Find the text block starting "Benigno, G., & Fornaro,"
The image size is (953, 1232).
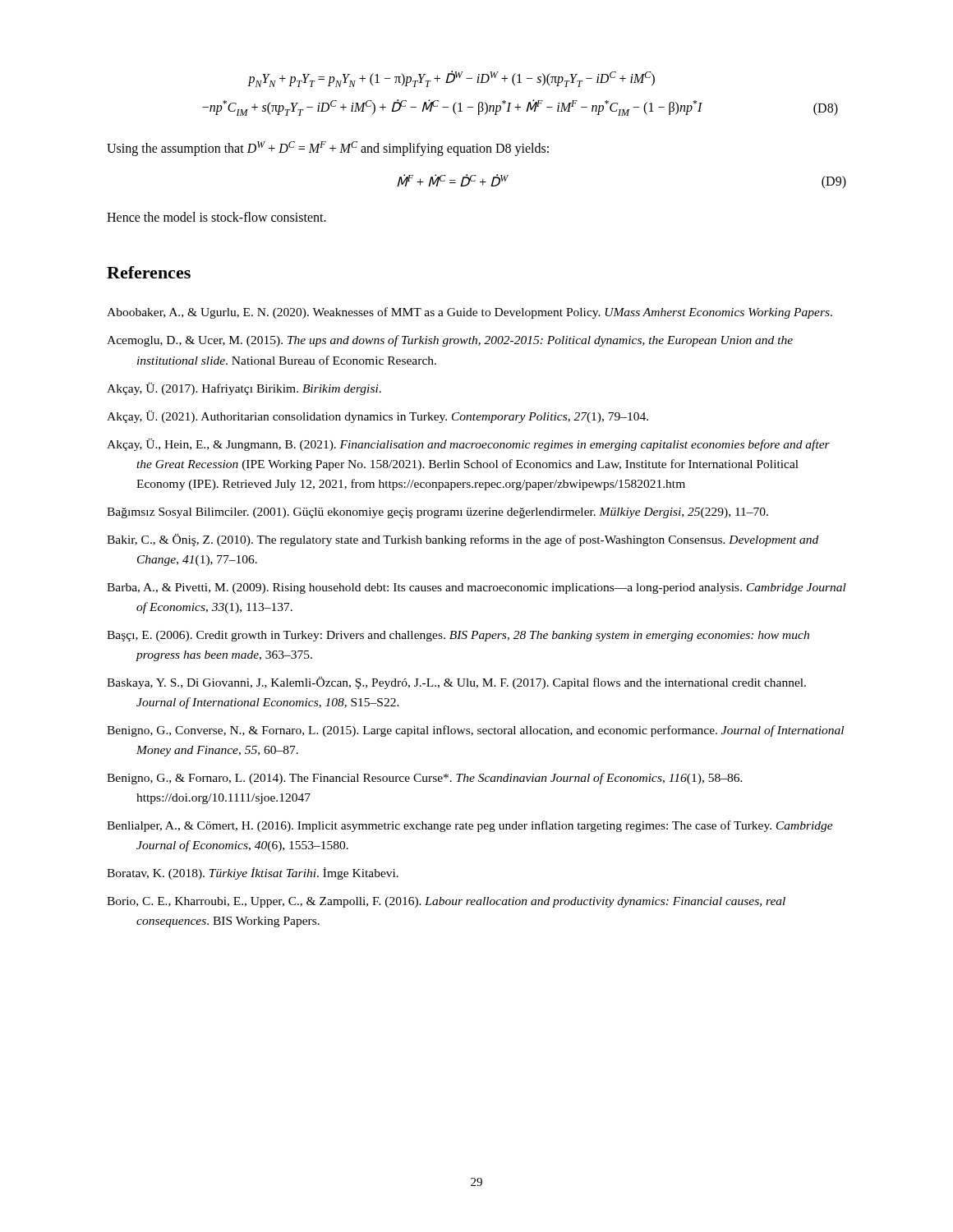(425, 787)
